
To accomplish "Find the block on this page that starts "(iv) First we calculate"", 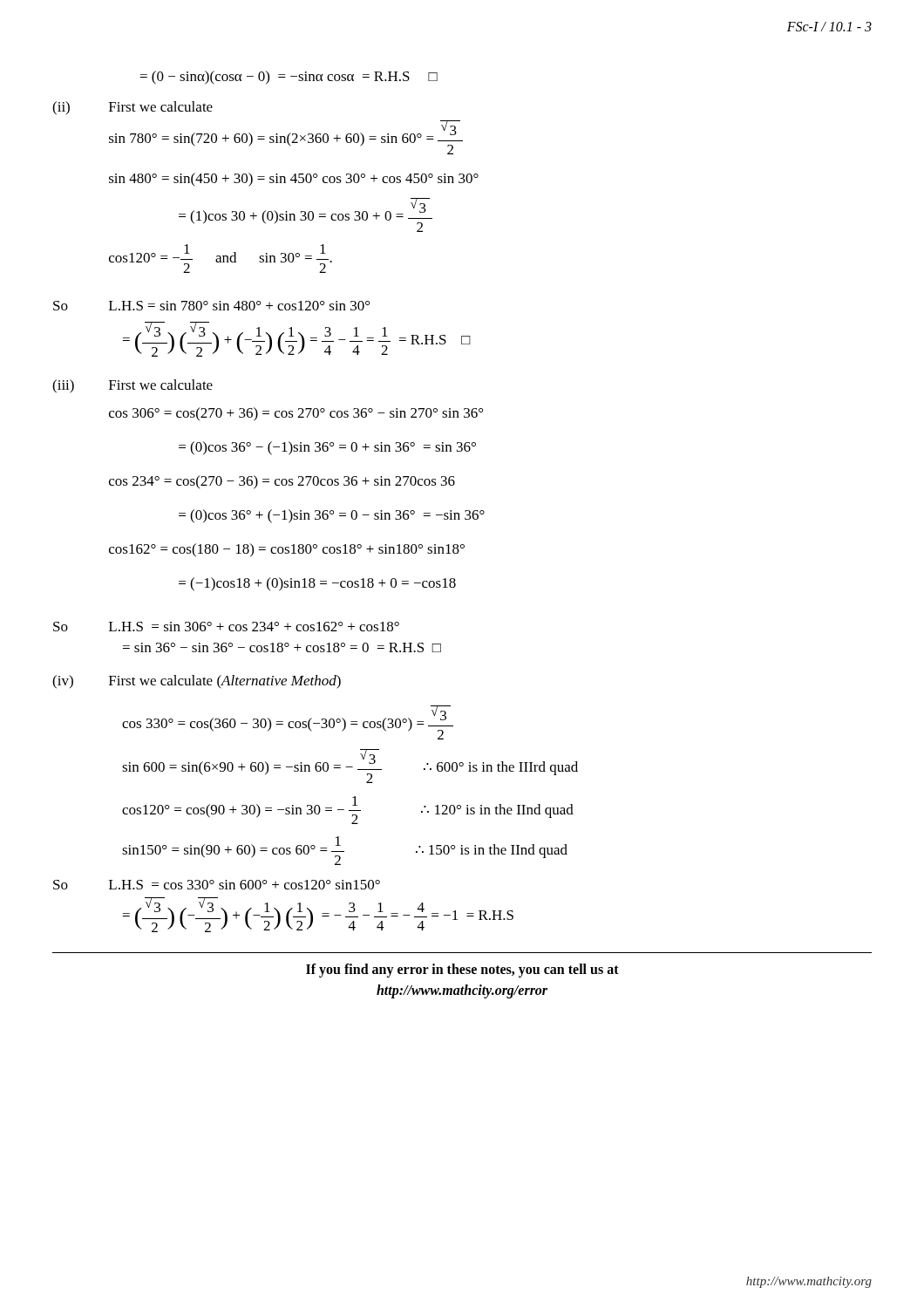I will [197, 682].
